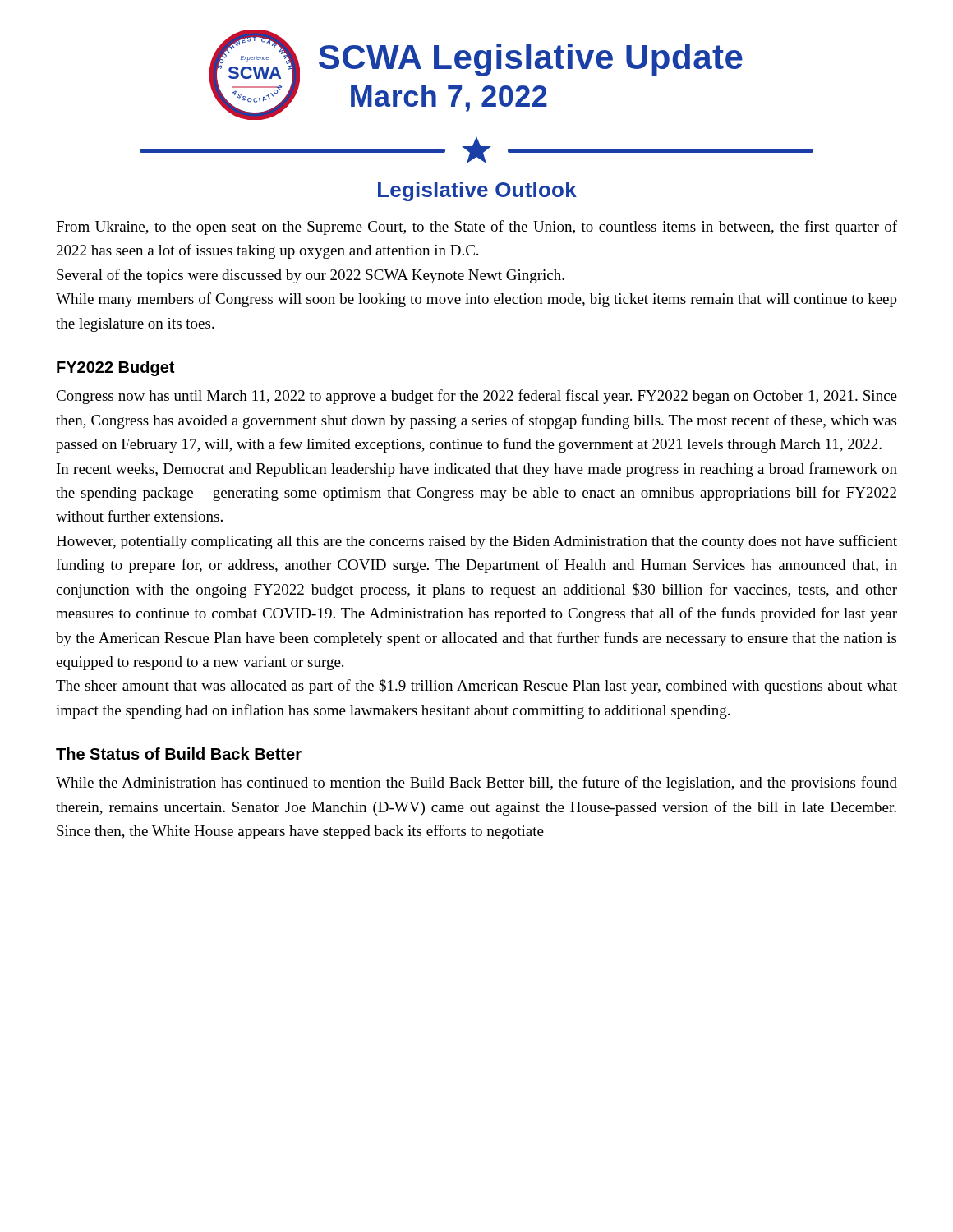Locate the text block with the text "While many members of Congress"
Image resolution: width=953 pixels, height=1232 pixels.
coord(476,311)
